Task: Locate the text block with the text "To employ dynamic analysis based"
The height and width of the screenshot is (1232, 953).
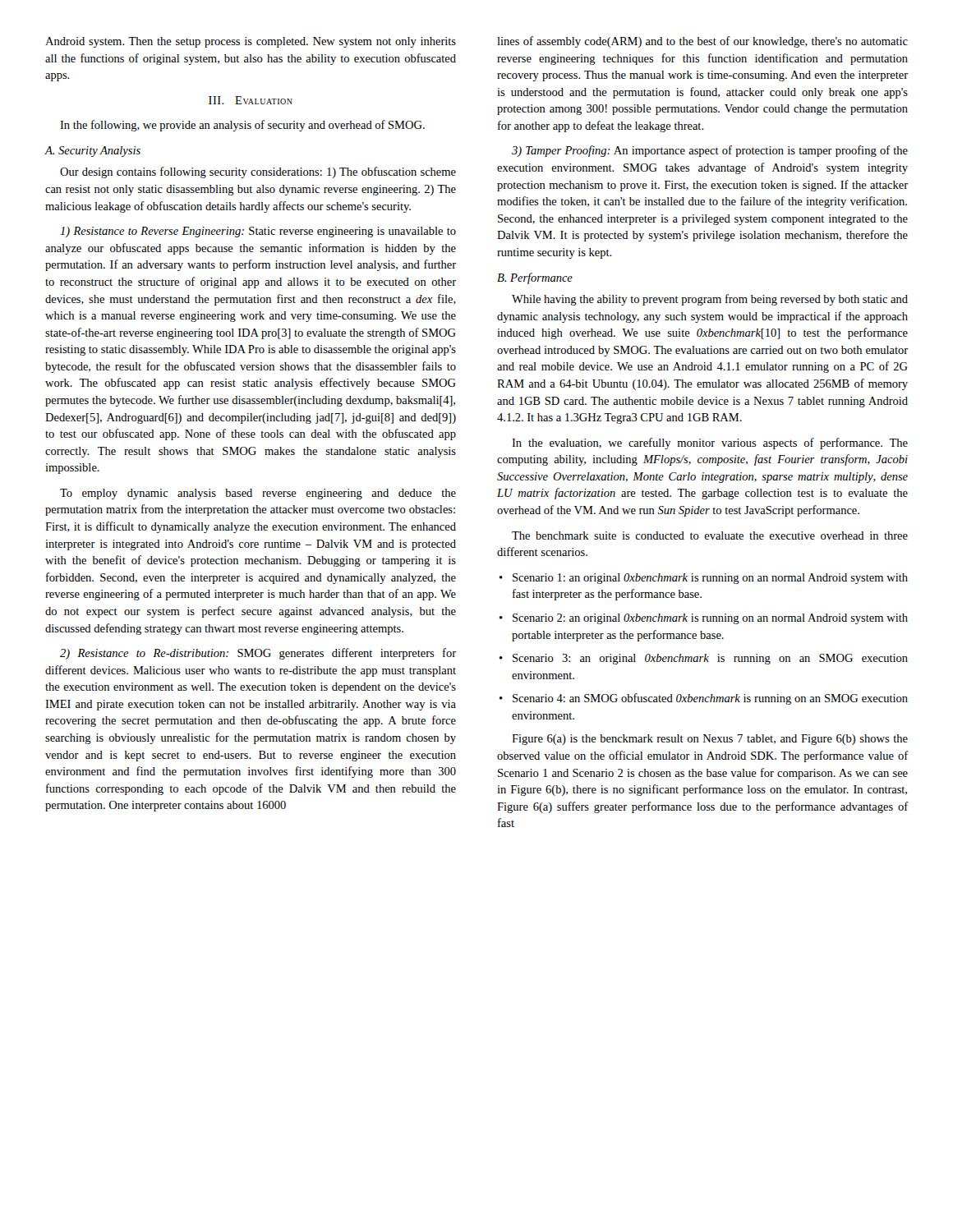Action: [x=251, y=560]
